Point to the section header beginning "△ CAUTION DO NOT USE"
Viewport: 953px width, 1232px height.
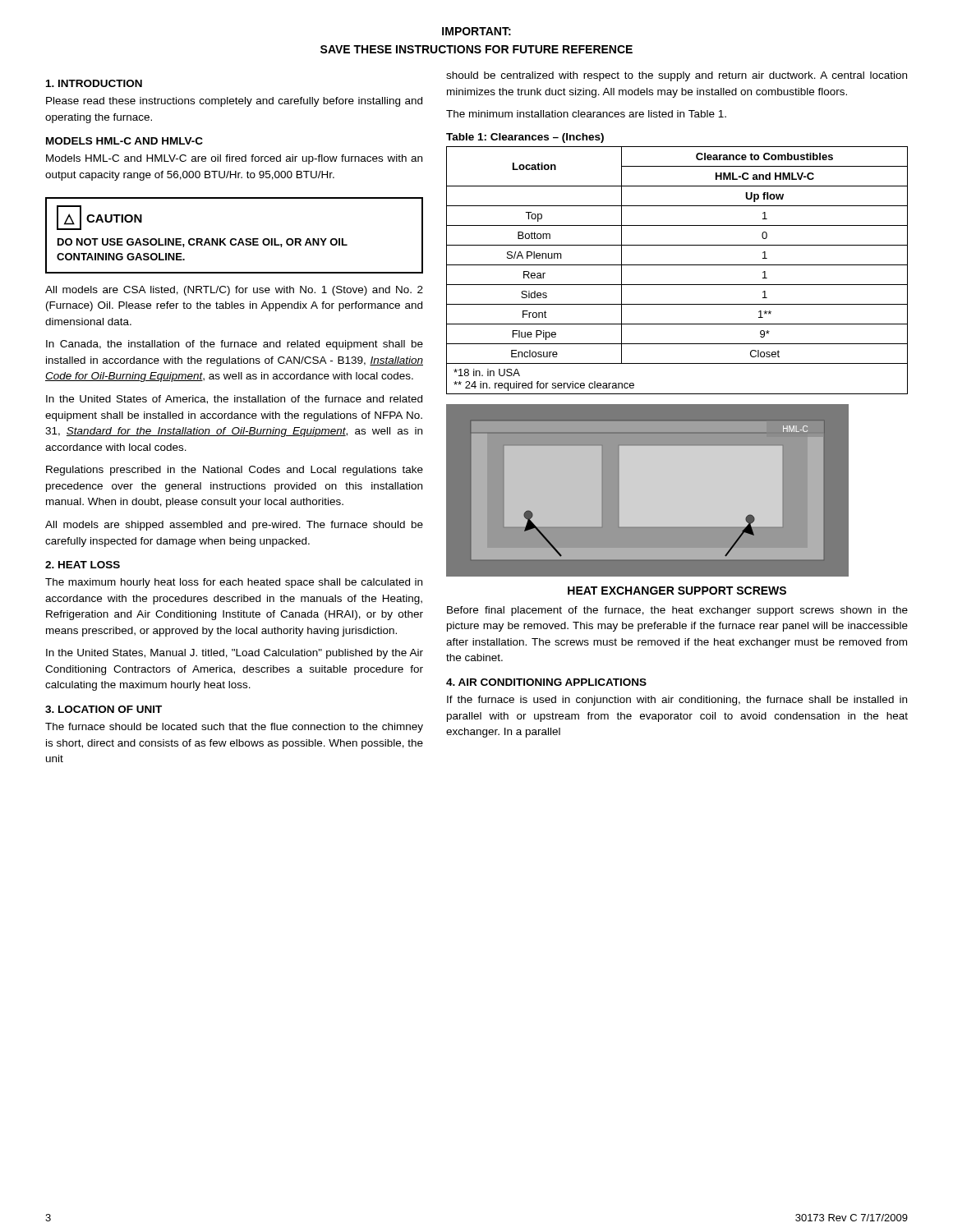(x=234, y=235)
